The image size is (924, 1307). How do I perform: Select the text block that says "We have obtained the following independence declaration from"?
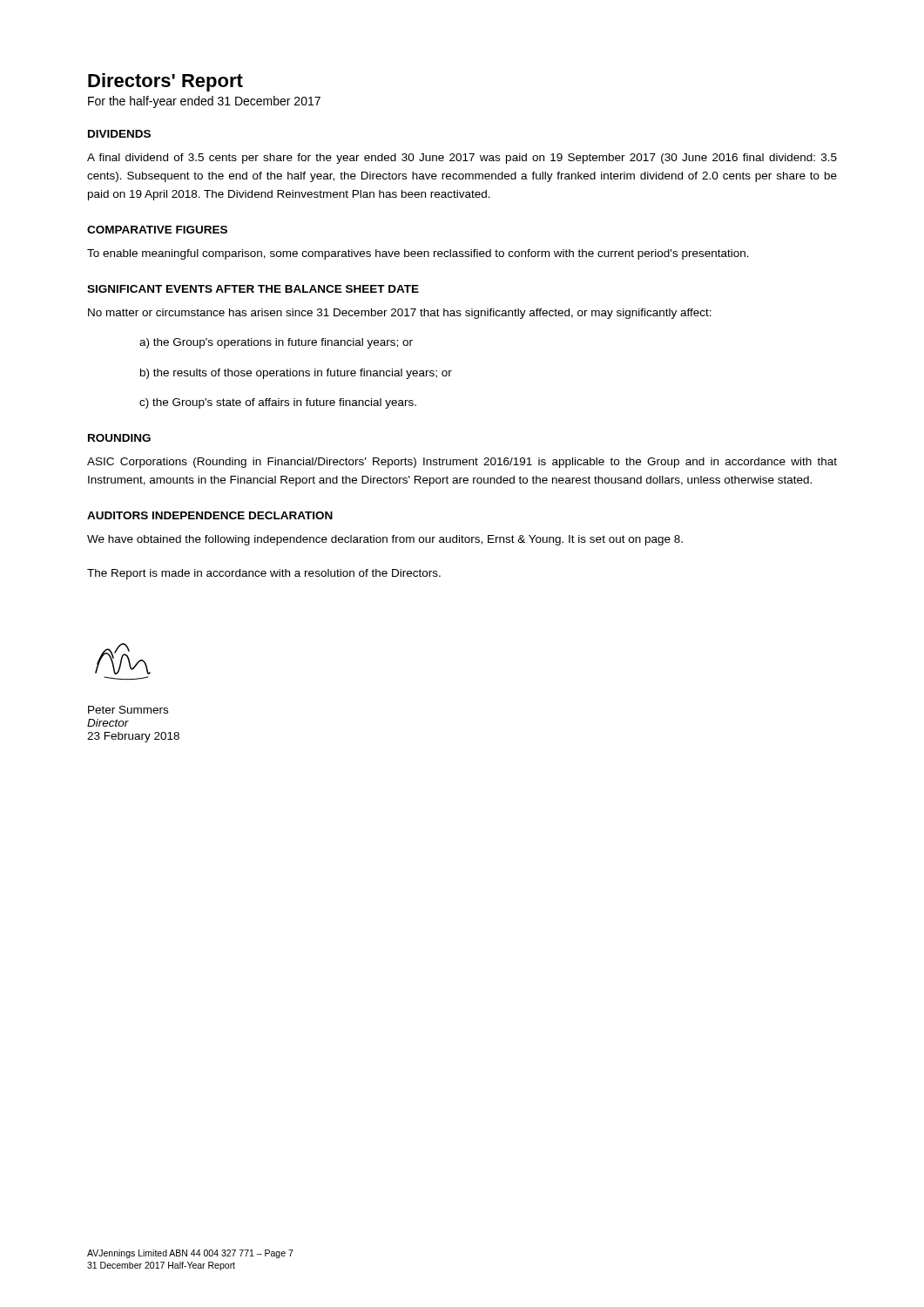(x=462, y=540)
